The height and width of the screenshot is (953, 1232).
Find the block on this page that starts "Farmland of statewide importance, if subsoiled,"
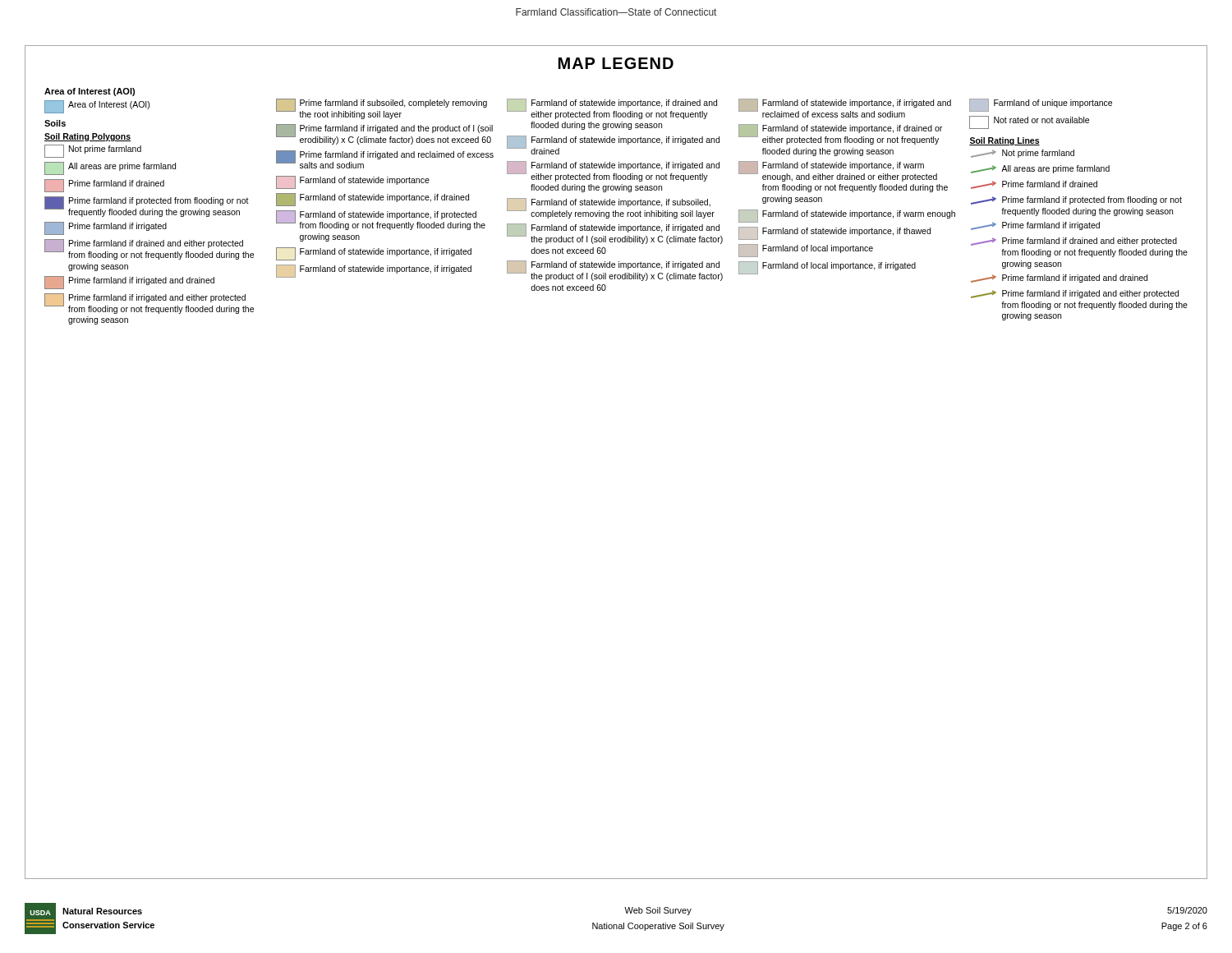coord(616,208)
